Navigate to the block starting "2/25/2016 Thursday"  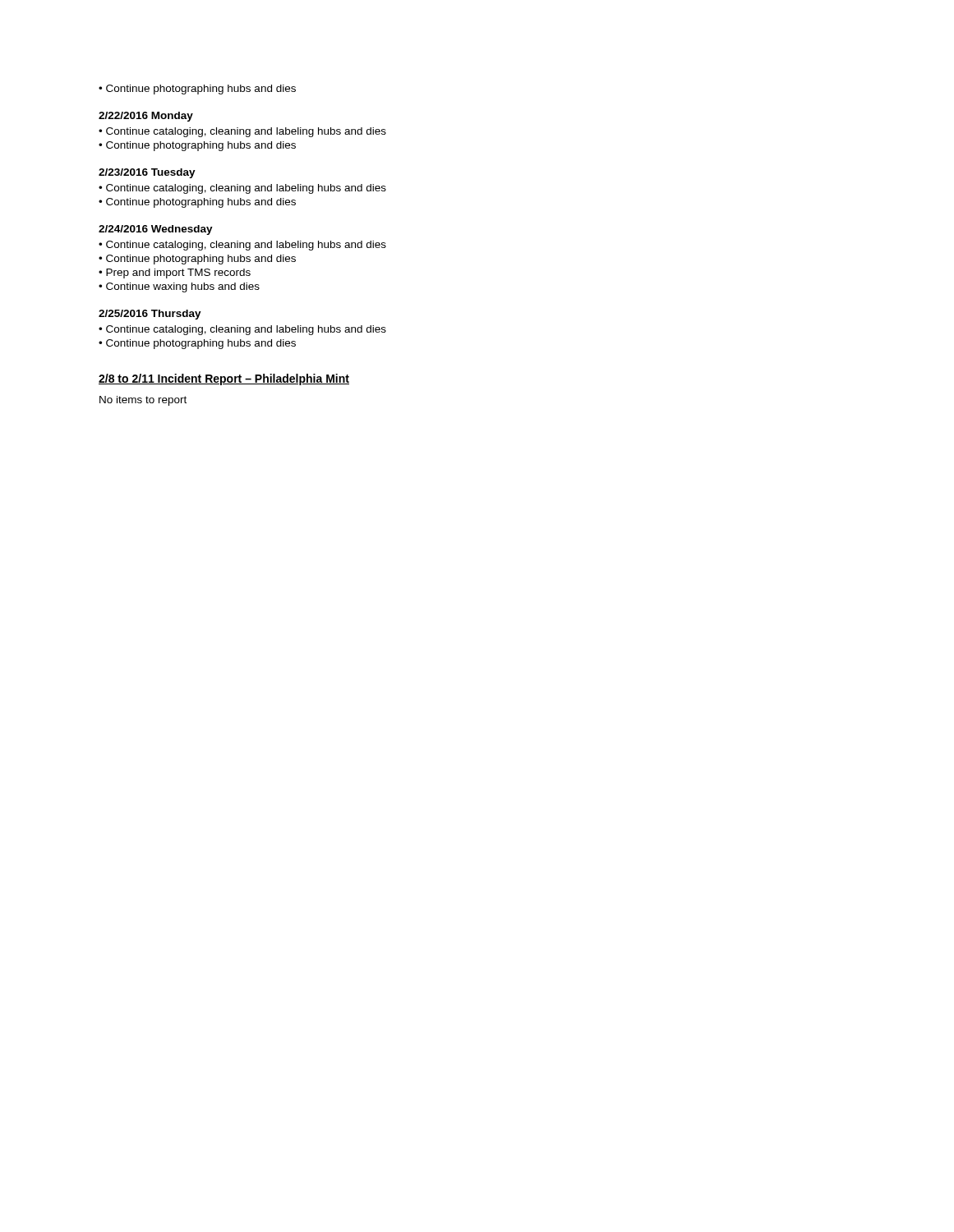pos(150,313)
